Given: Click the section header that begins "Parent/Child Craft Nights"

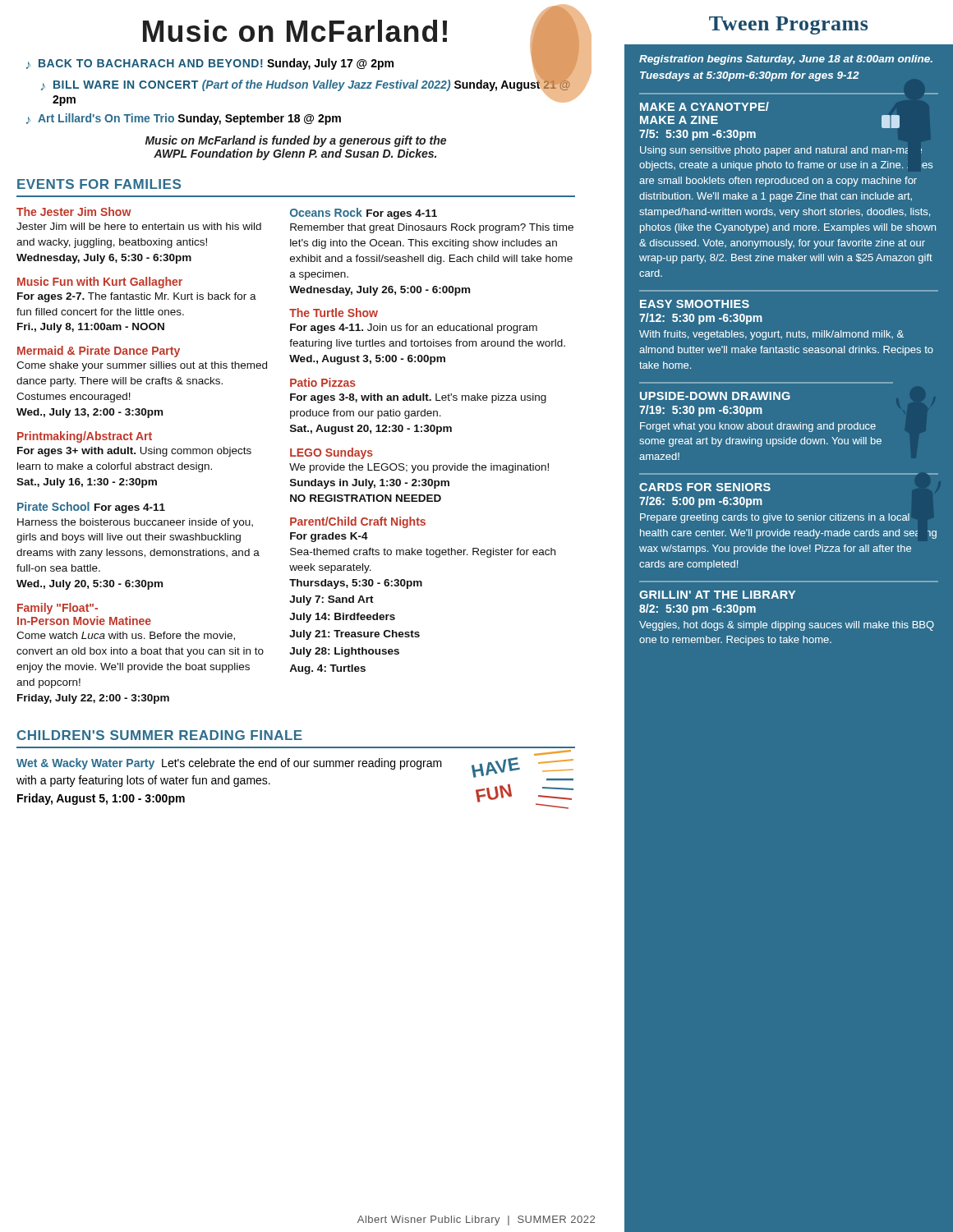Looking at the screenshot, I should coord(358,522).
